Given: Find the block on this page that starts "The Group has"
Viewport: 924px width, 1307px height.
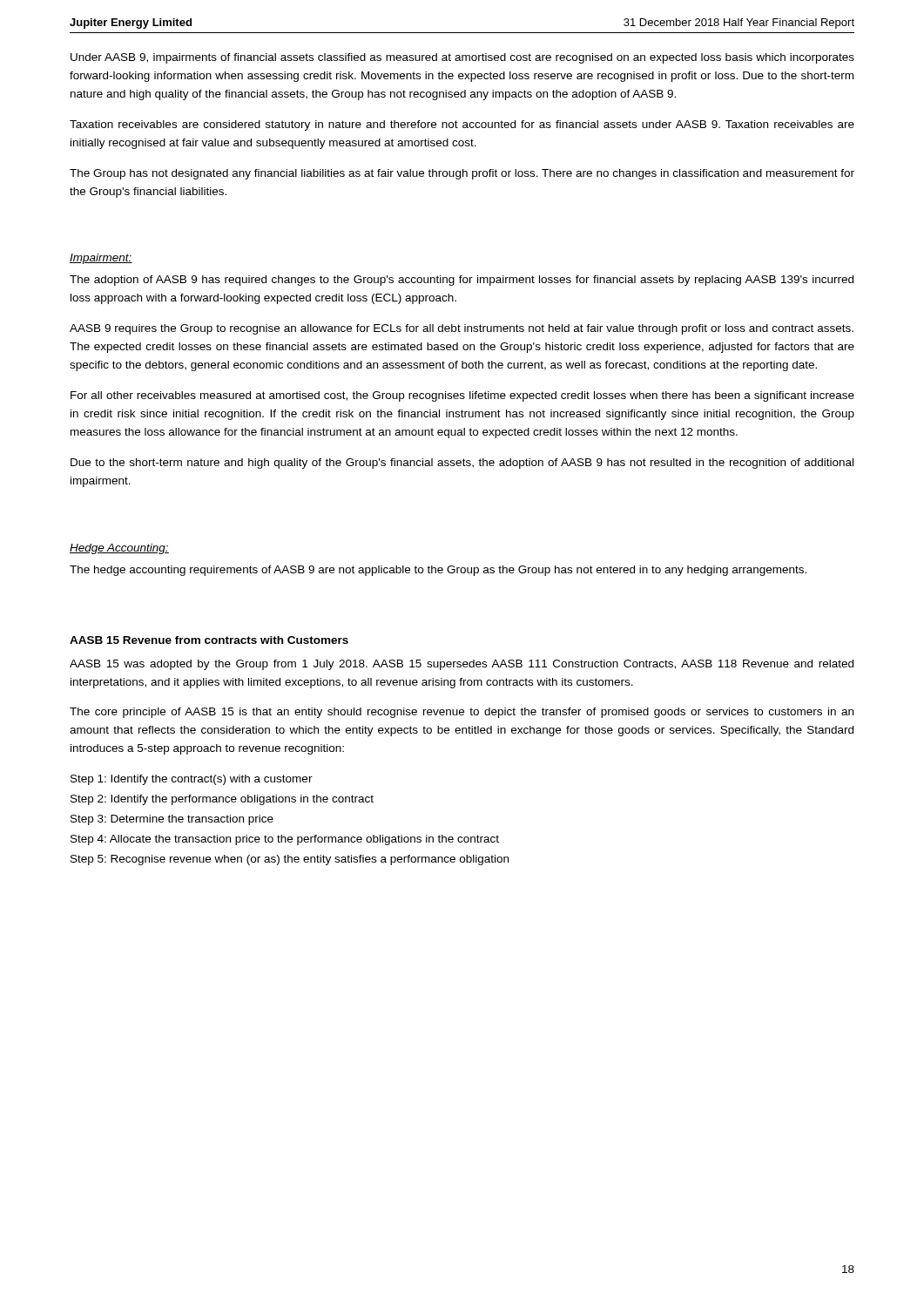Looking at the screenshot, I should point(462,182).
